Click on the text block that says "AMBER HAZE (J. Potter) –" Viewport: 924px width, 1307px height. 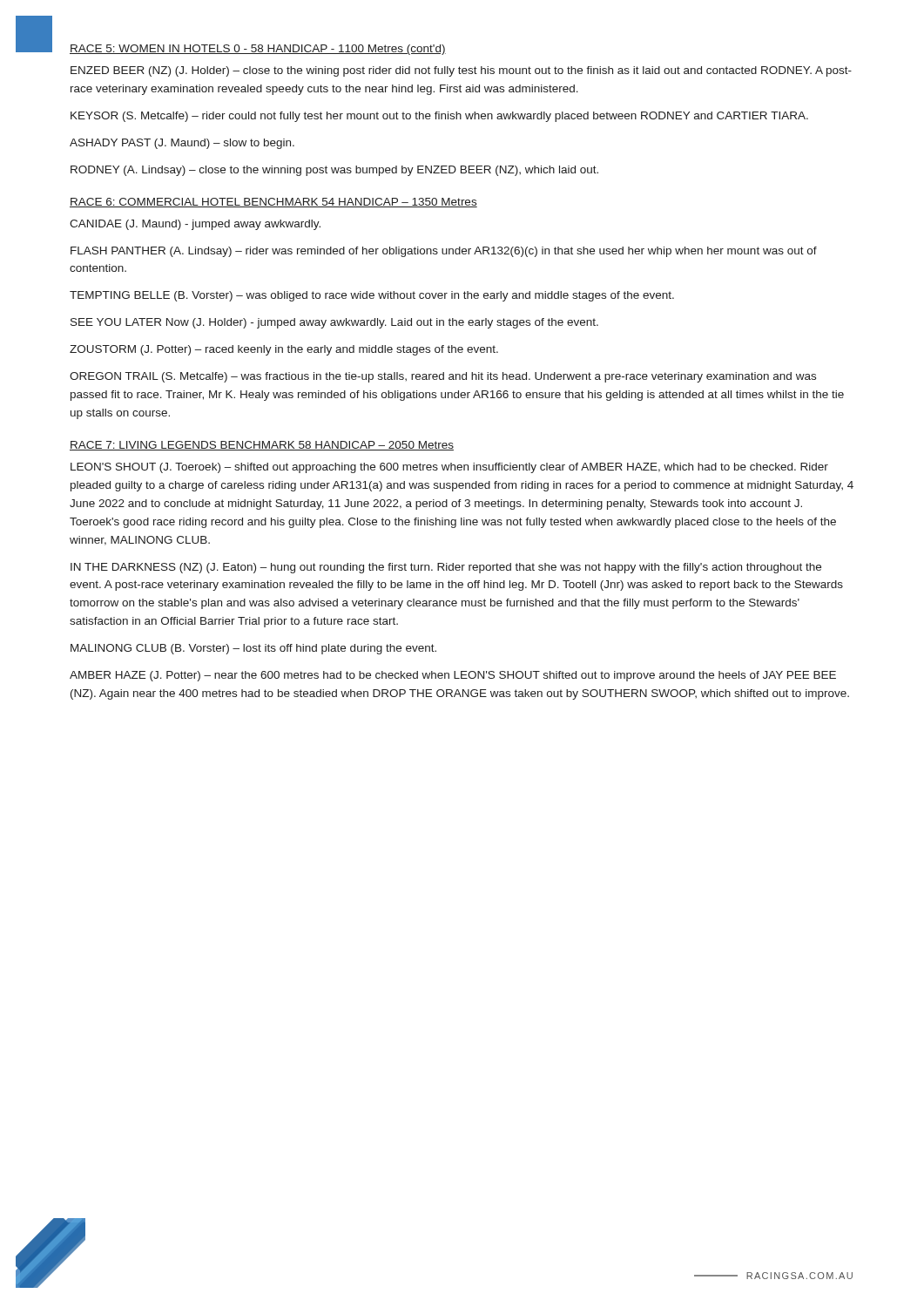(460, 684)
